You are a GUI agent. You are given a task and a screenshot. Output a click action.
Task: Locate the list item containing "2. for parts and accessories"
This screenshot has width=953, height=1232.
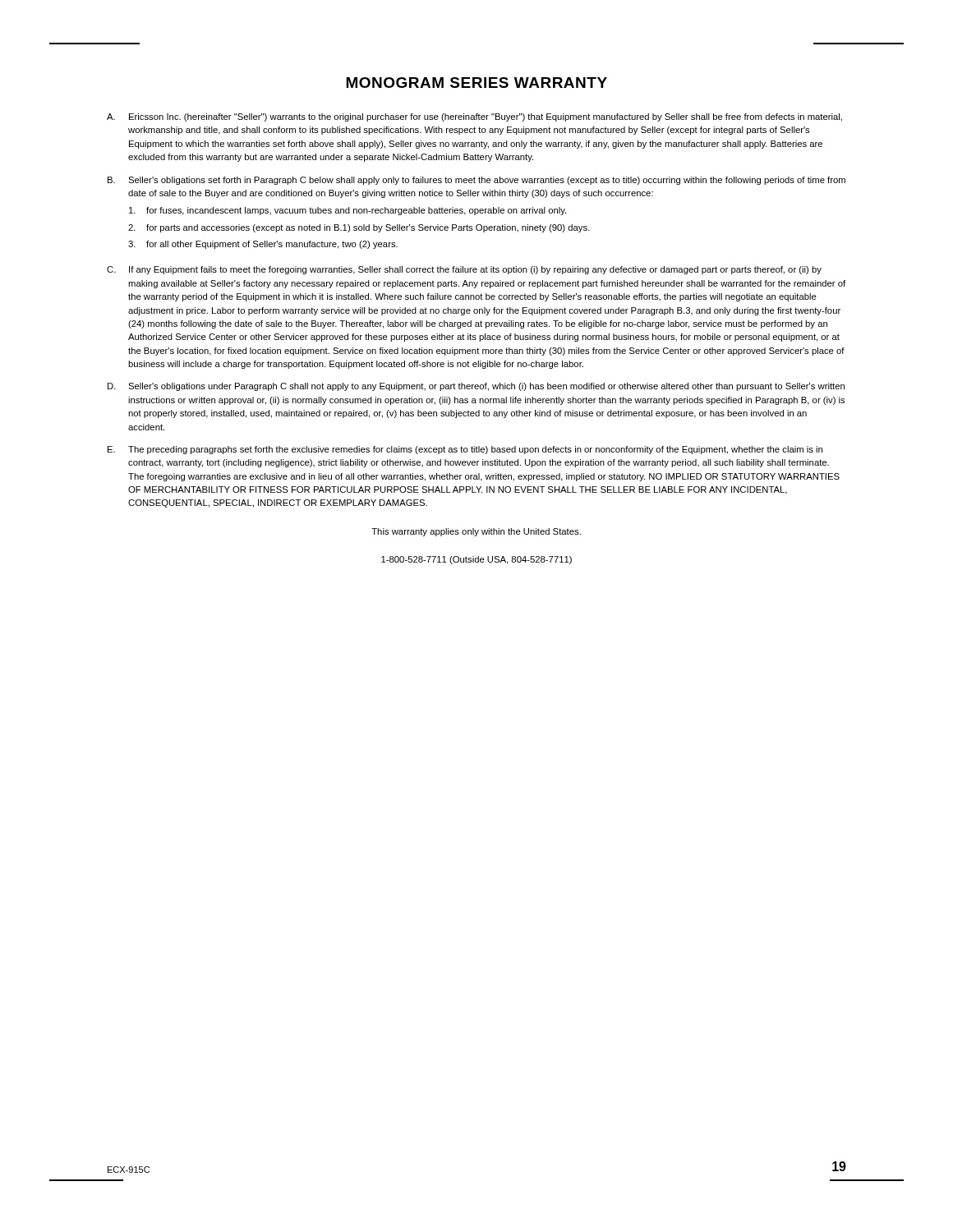[487, 227]
